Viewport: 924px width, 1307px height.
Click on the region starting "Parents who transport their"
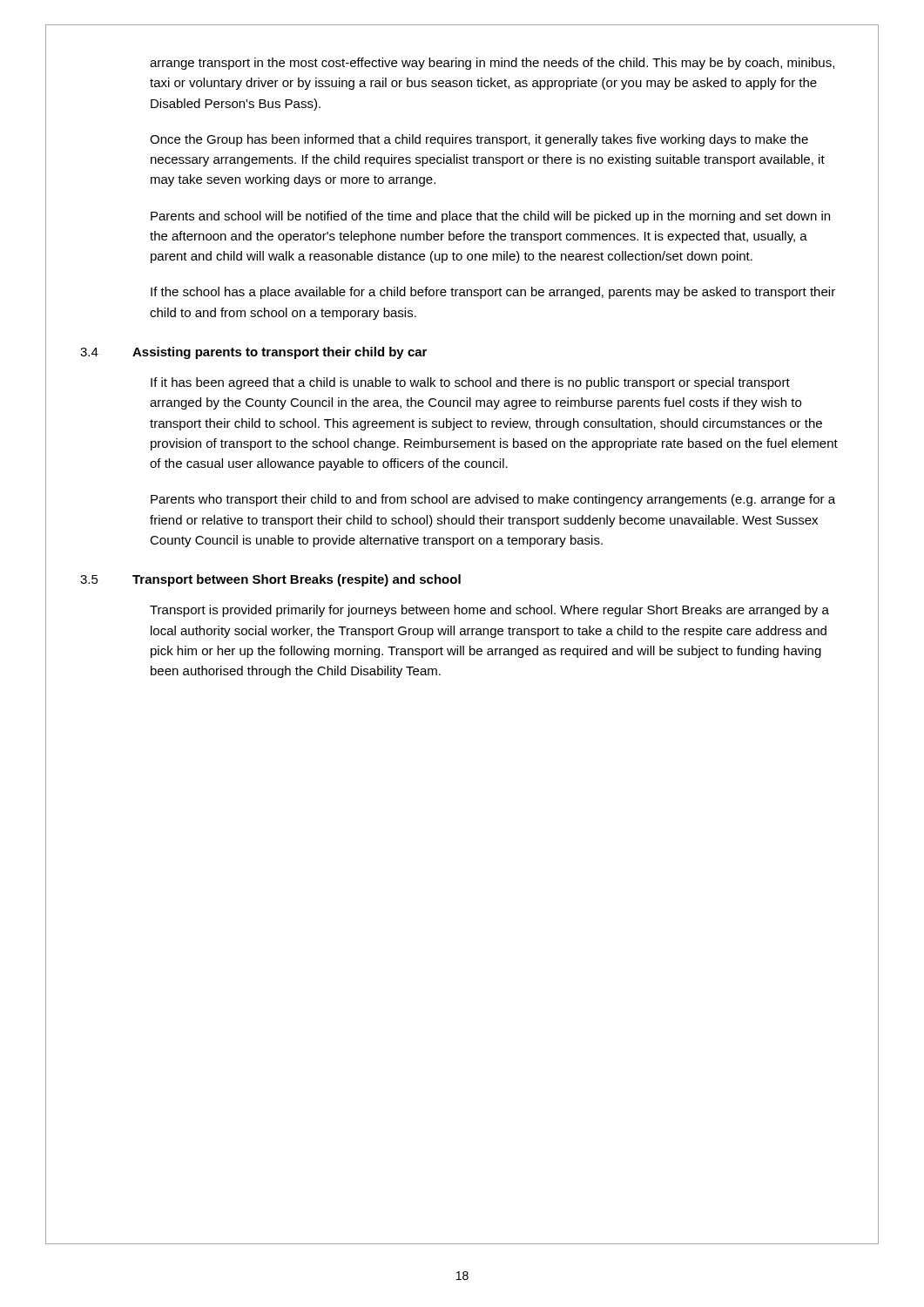493,519
